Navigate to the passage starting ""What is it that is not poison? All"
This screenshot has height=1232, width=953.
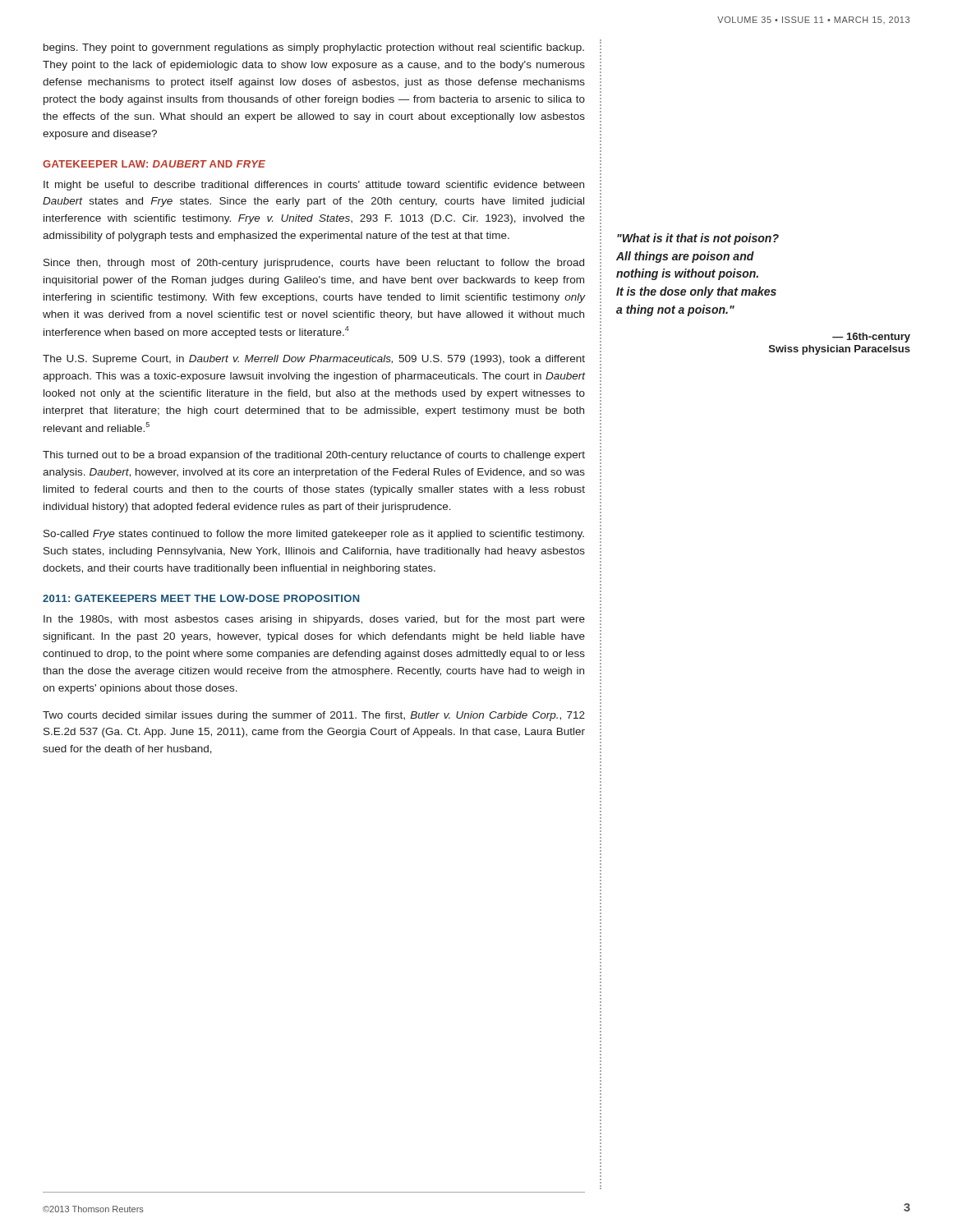coord(698,274)
